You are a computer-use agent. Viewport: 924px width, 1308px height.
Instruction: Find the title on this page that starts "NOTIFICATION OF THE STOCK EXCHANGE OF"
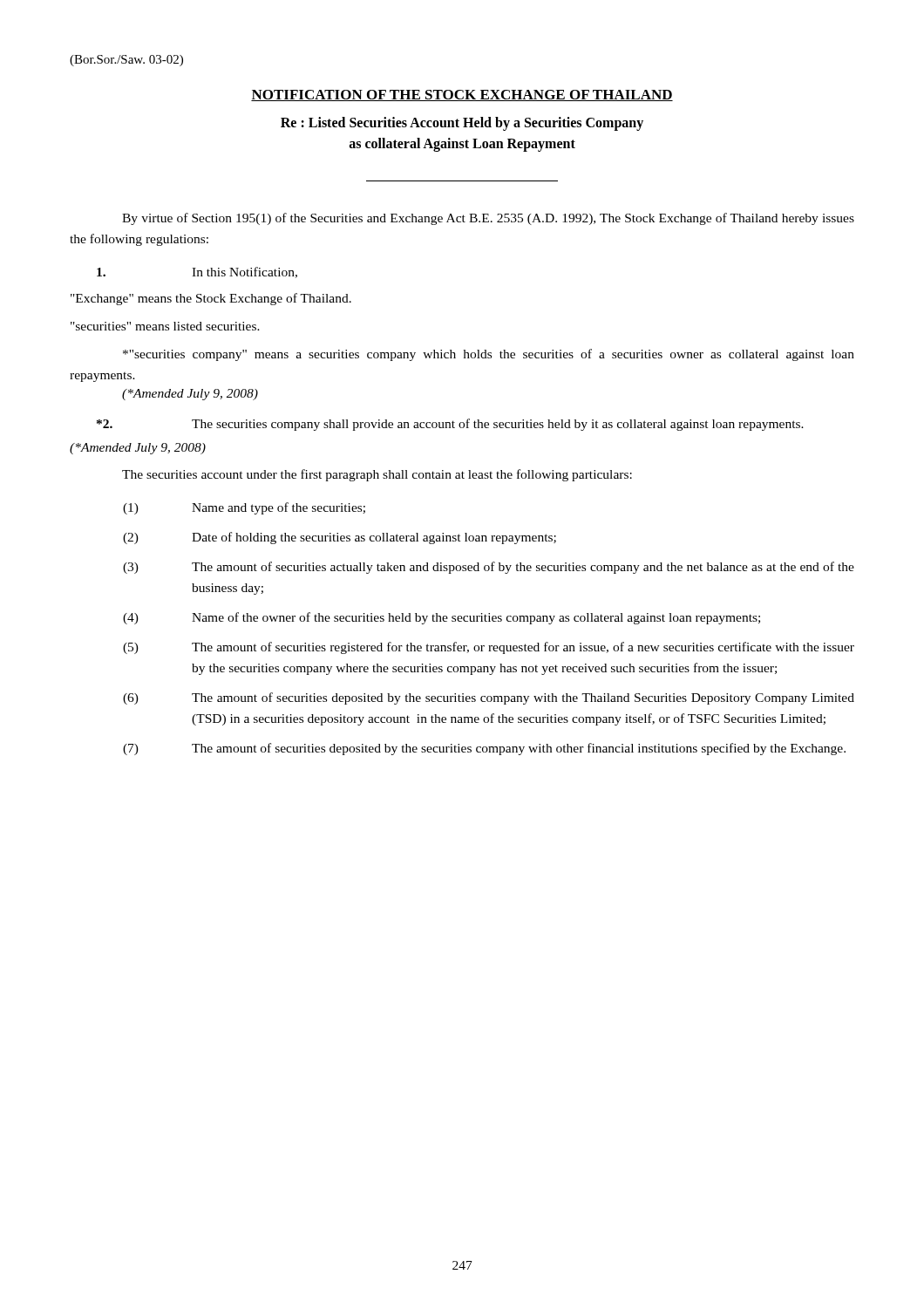[462, 95]
